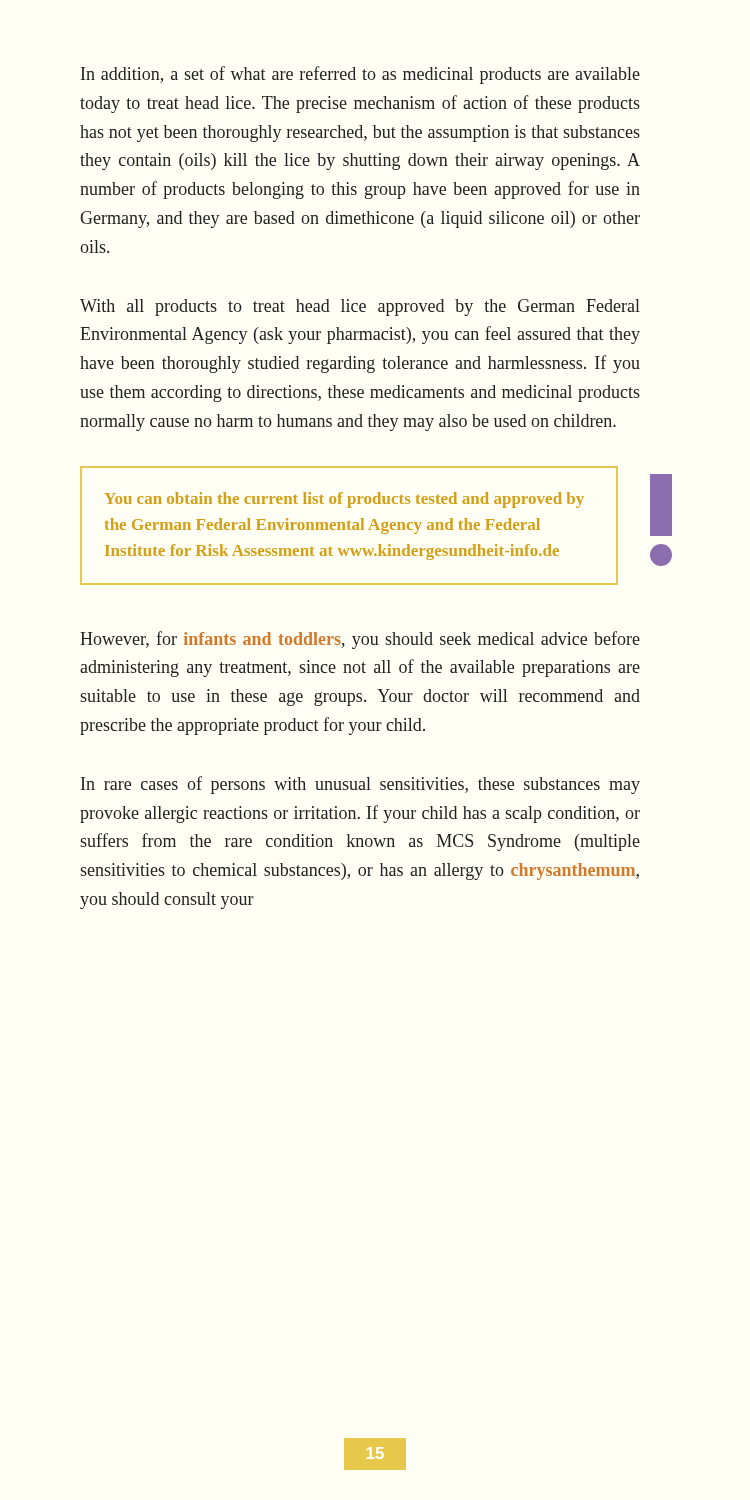Find the block on this page that starts "In rare cases of persons with"
The width and height of the screenshot is (750, 1500).
(360, 841)
